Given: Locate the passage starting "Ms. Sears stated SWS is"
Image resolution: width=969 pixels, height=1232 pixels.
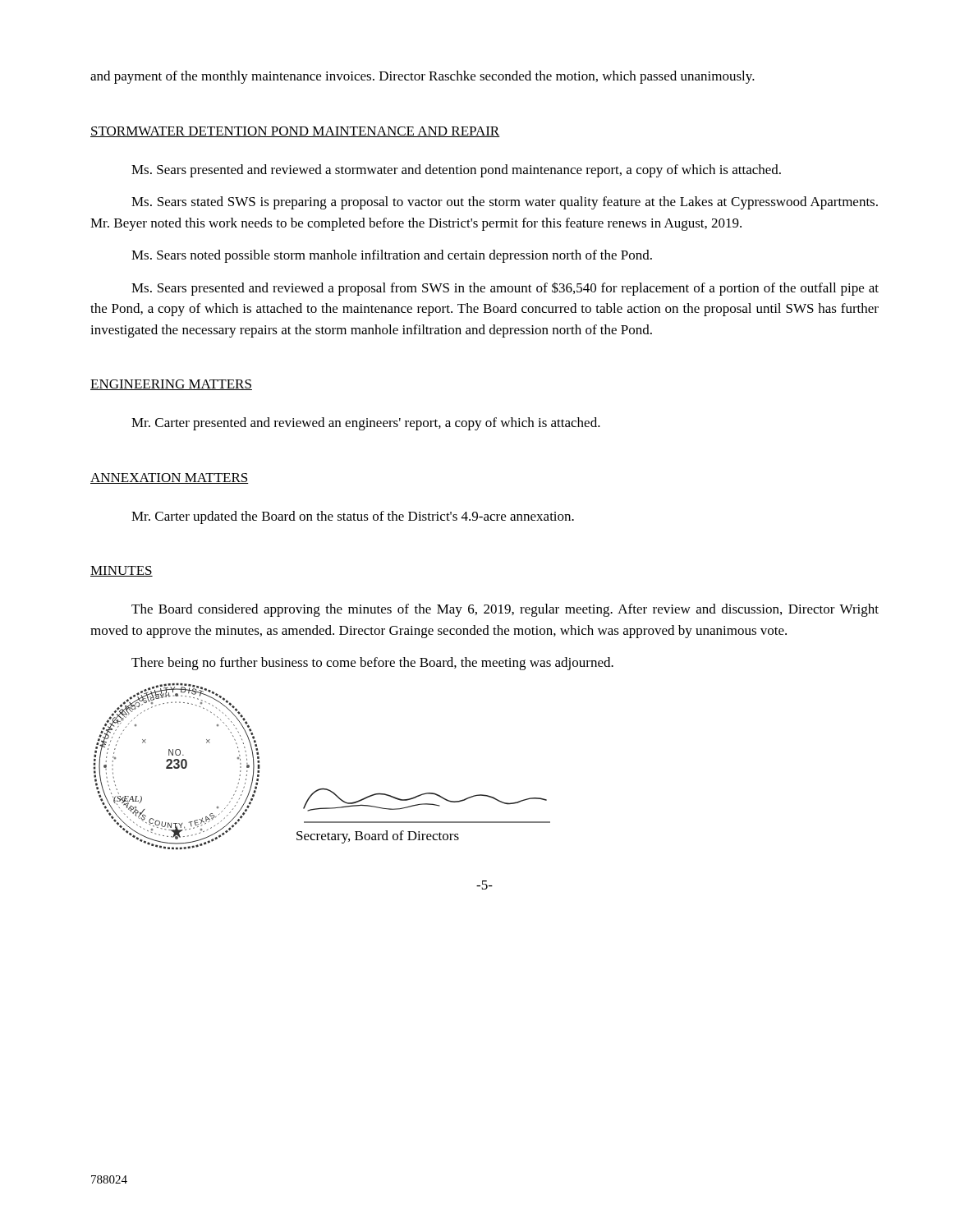Looking at the screenshot, I should coord(484,212).
